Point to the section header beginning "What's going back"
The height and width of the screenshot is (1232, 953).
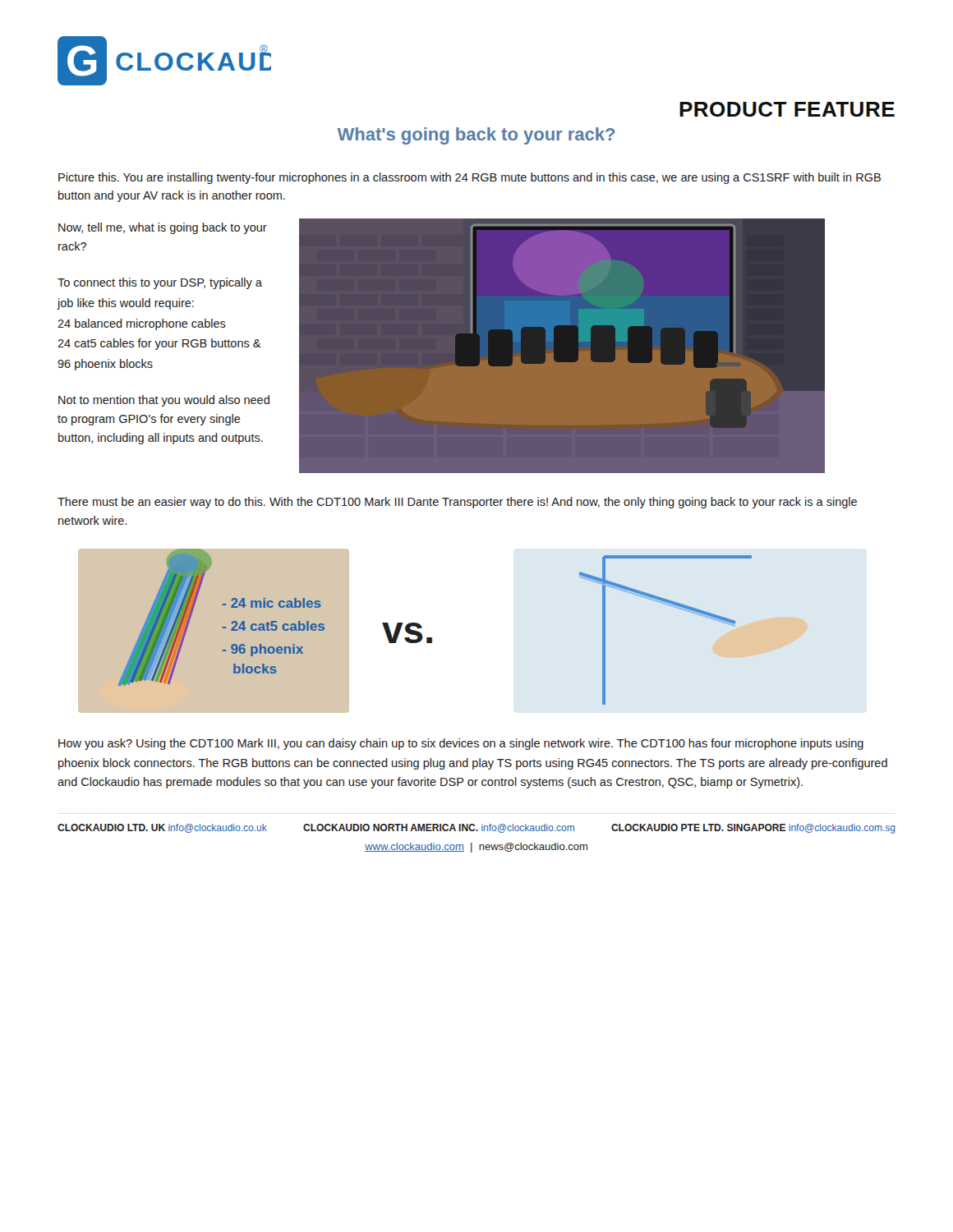(x=476, y=134)
